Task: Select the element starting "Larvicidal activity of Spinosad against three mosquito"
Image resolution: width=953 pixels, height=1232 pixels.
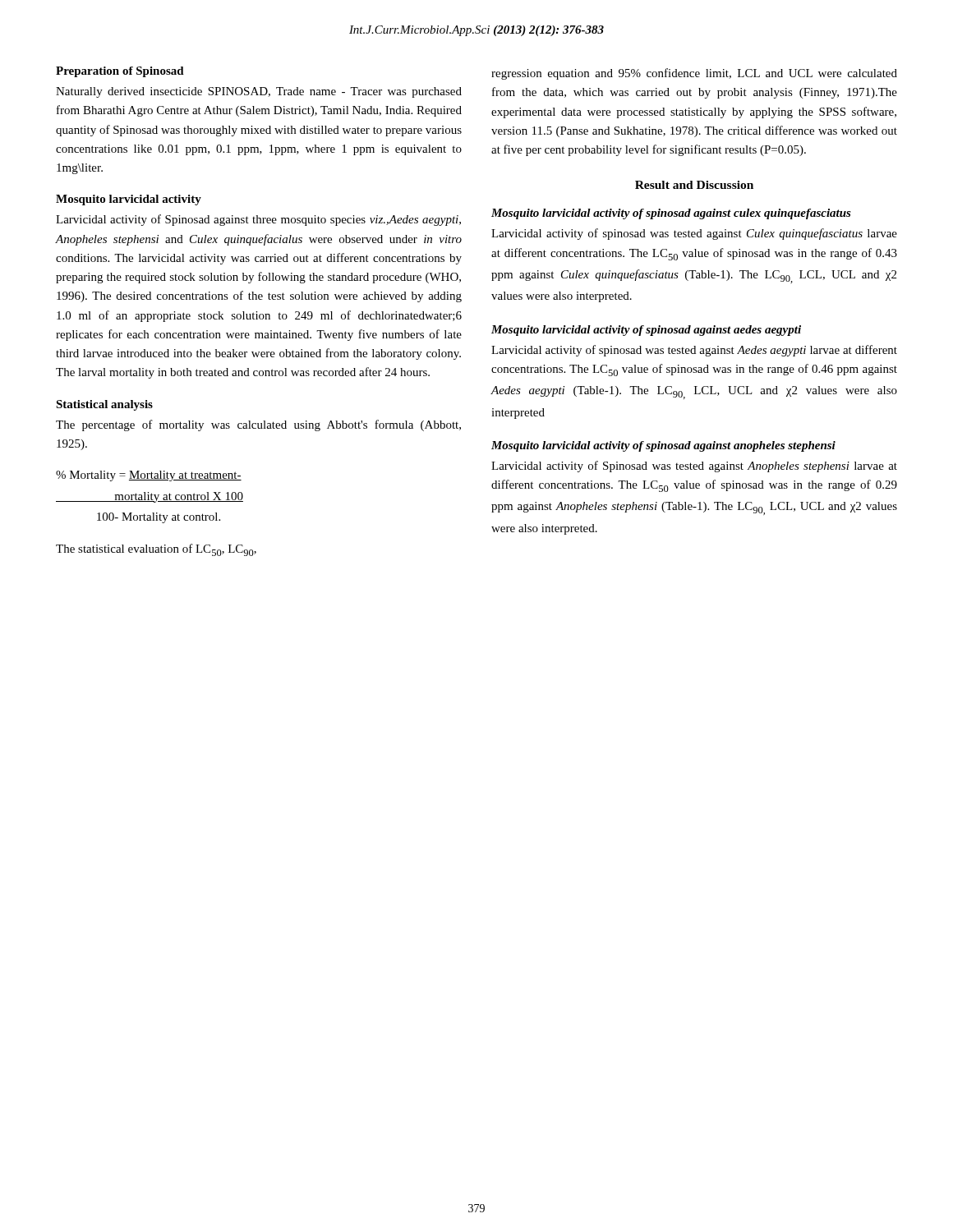Action: pos(259,296)
